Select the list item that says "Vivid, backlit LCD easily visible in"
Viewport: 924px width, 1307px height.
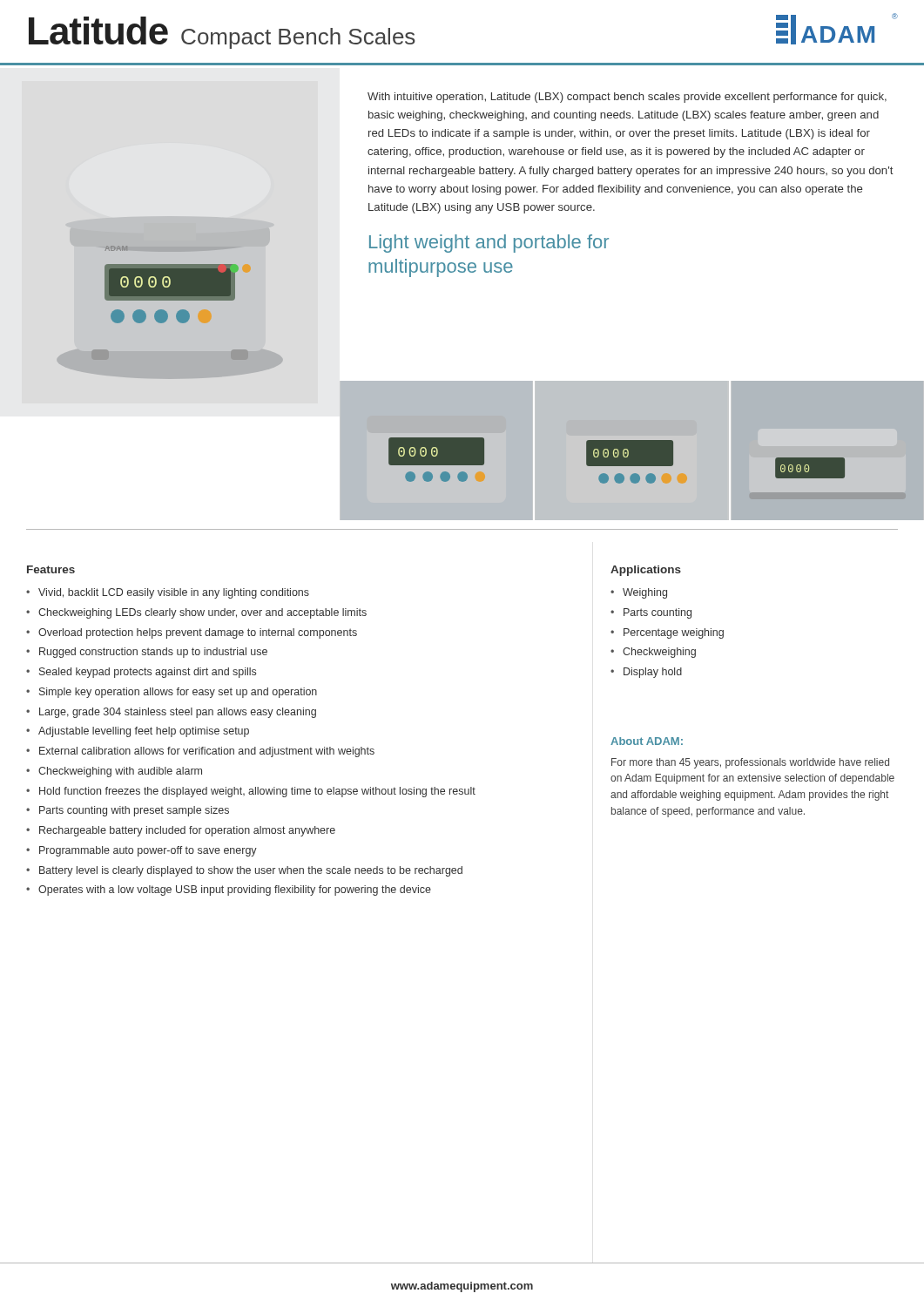tap(174, 593)
